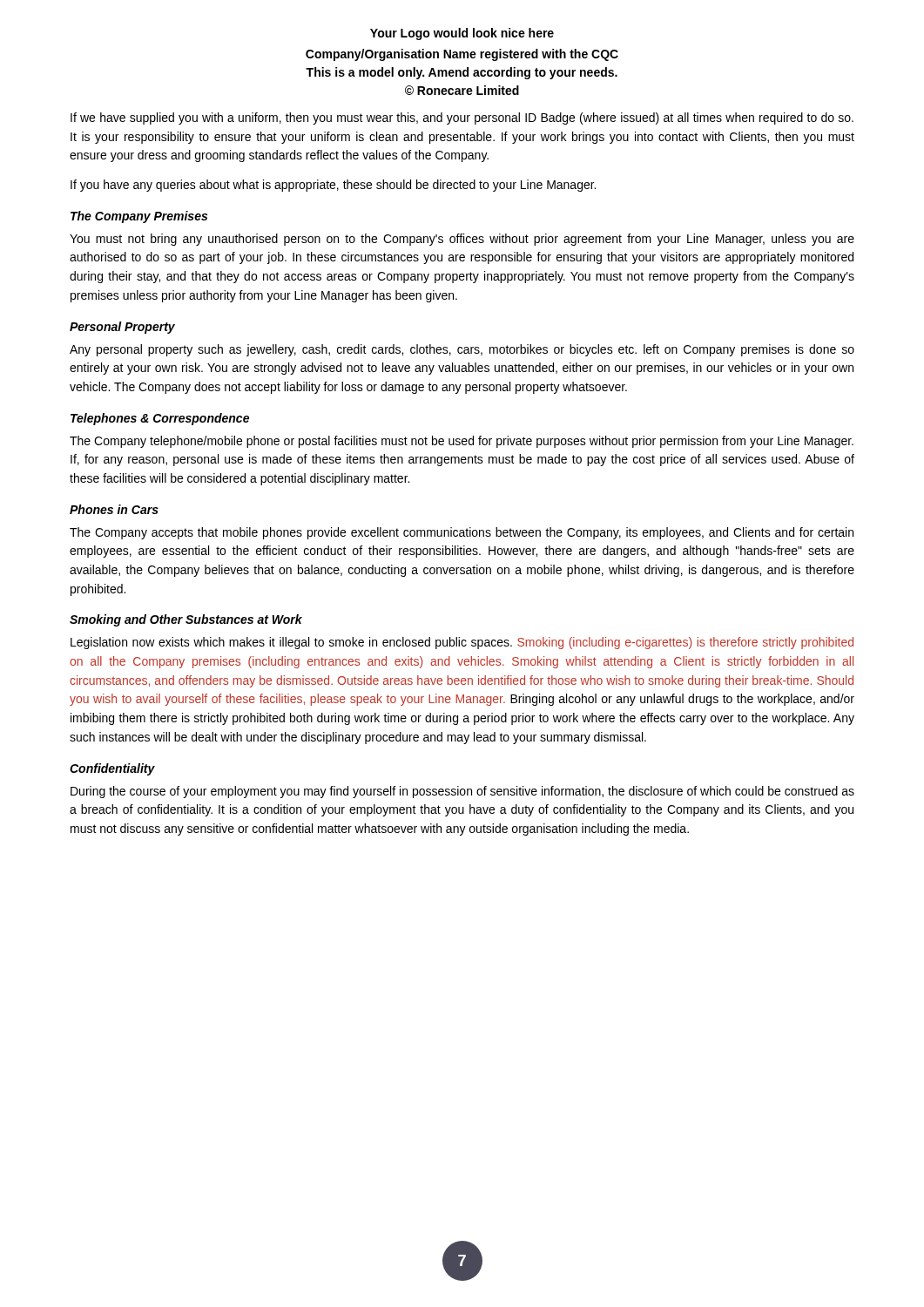
Task: Click on the text block that reads "During the course of your"
Action: coord(462,810)
